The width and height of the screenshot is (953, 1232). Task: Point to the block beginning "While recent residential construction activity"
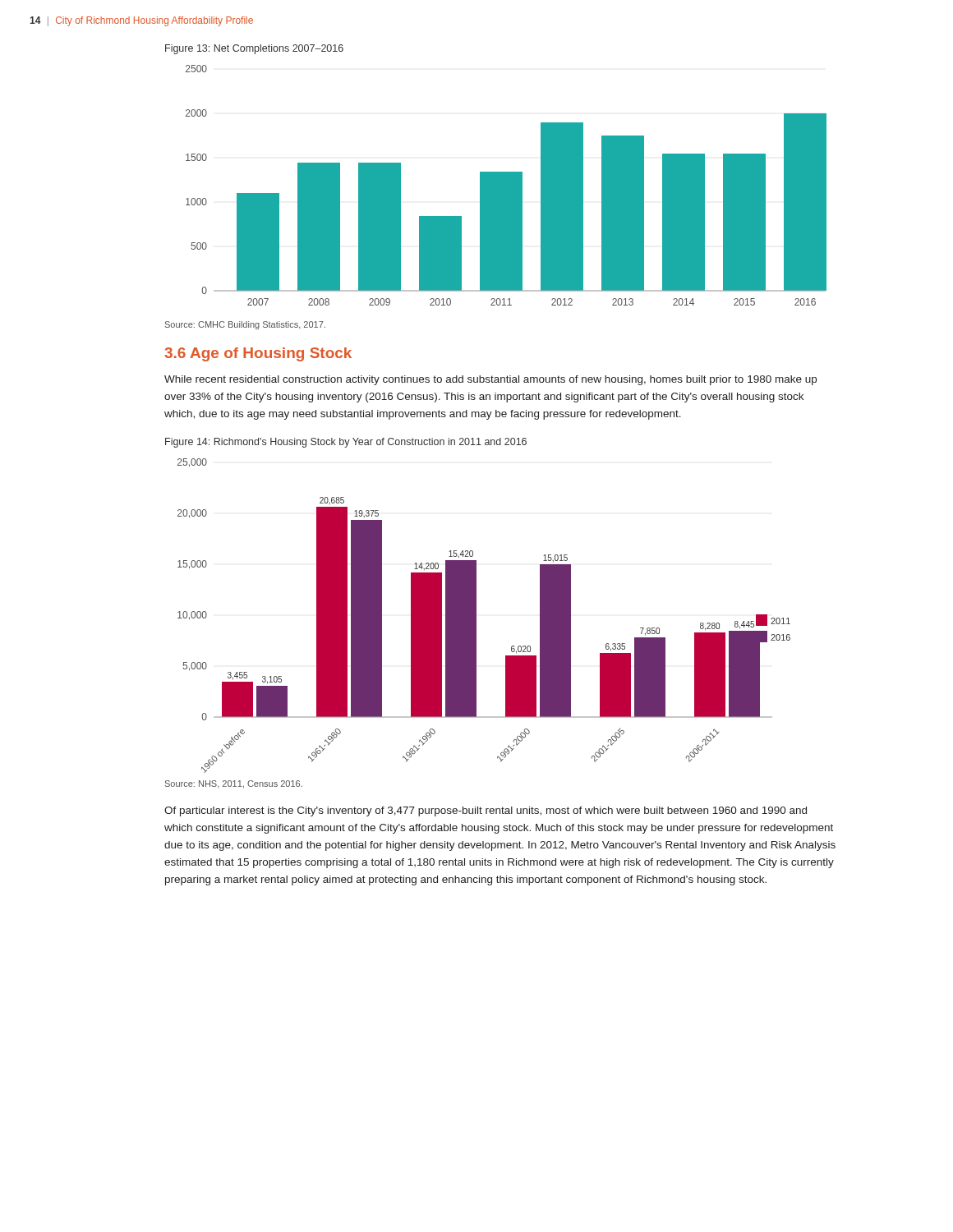[491, 396]
